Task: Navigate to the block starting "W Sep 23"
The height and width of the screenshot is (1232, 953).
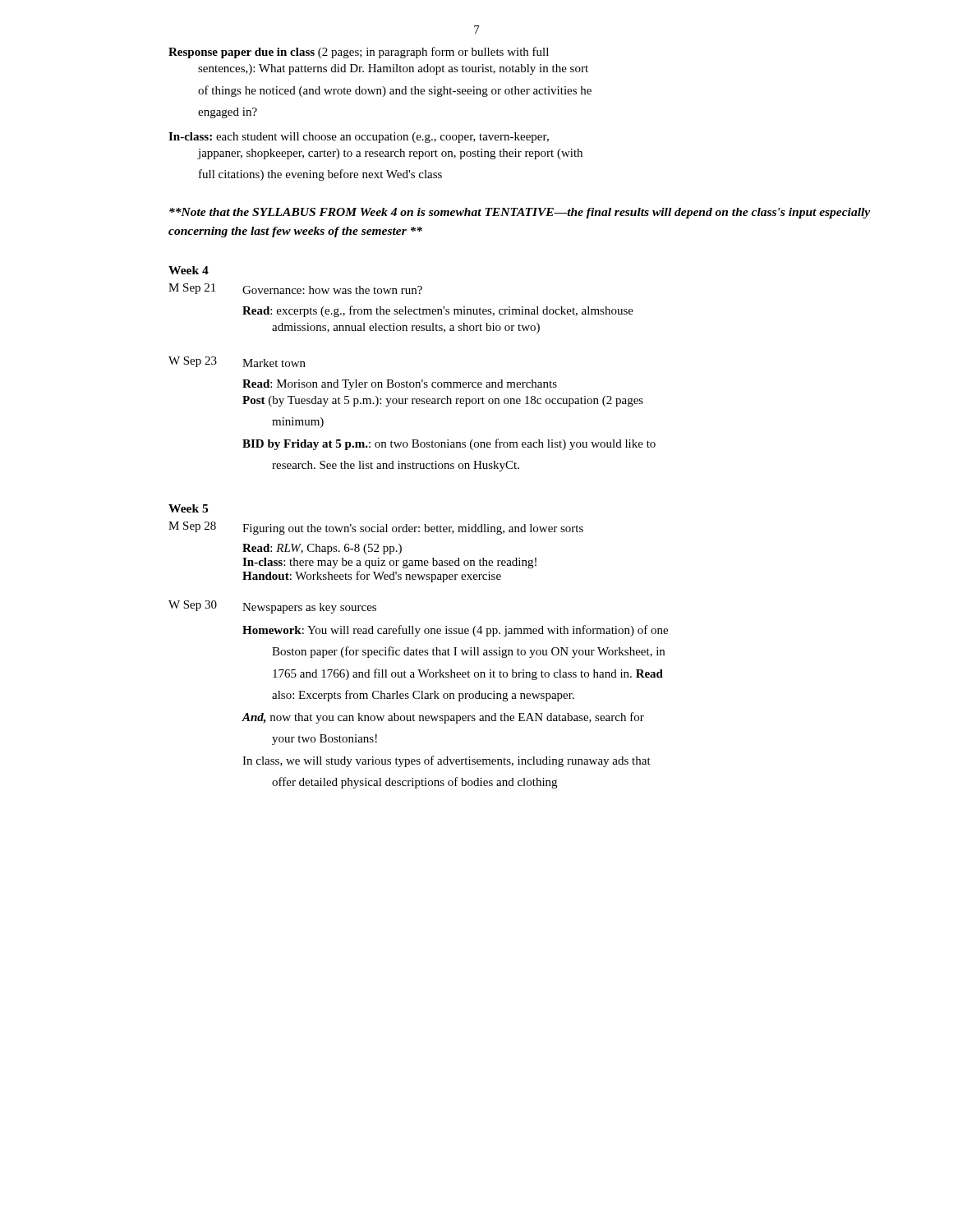Action: click(x=193, y=361)
